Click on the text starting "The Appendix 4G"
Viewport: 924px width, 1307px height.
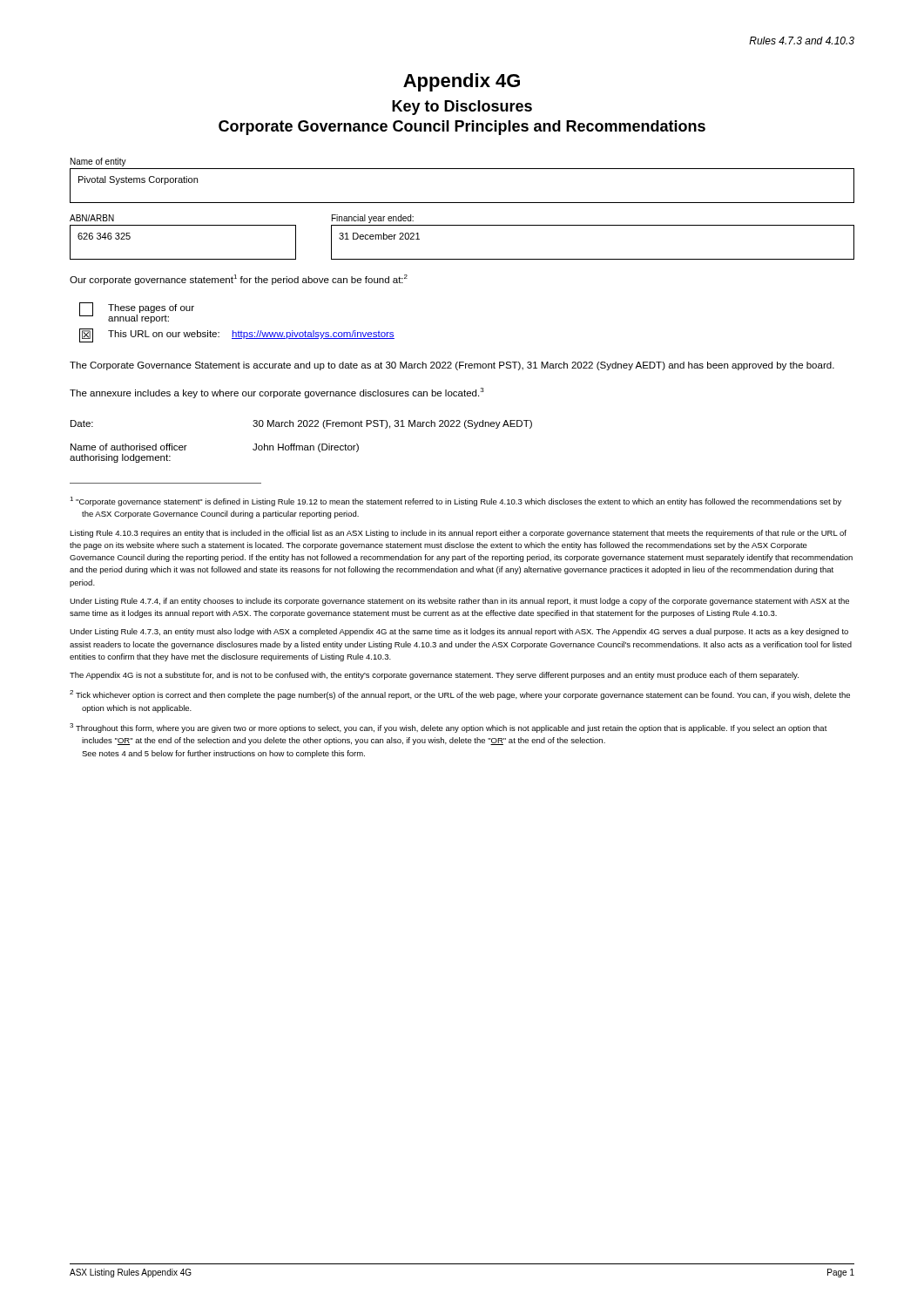coord(434,675)
